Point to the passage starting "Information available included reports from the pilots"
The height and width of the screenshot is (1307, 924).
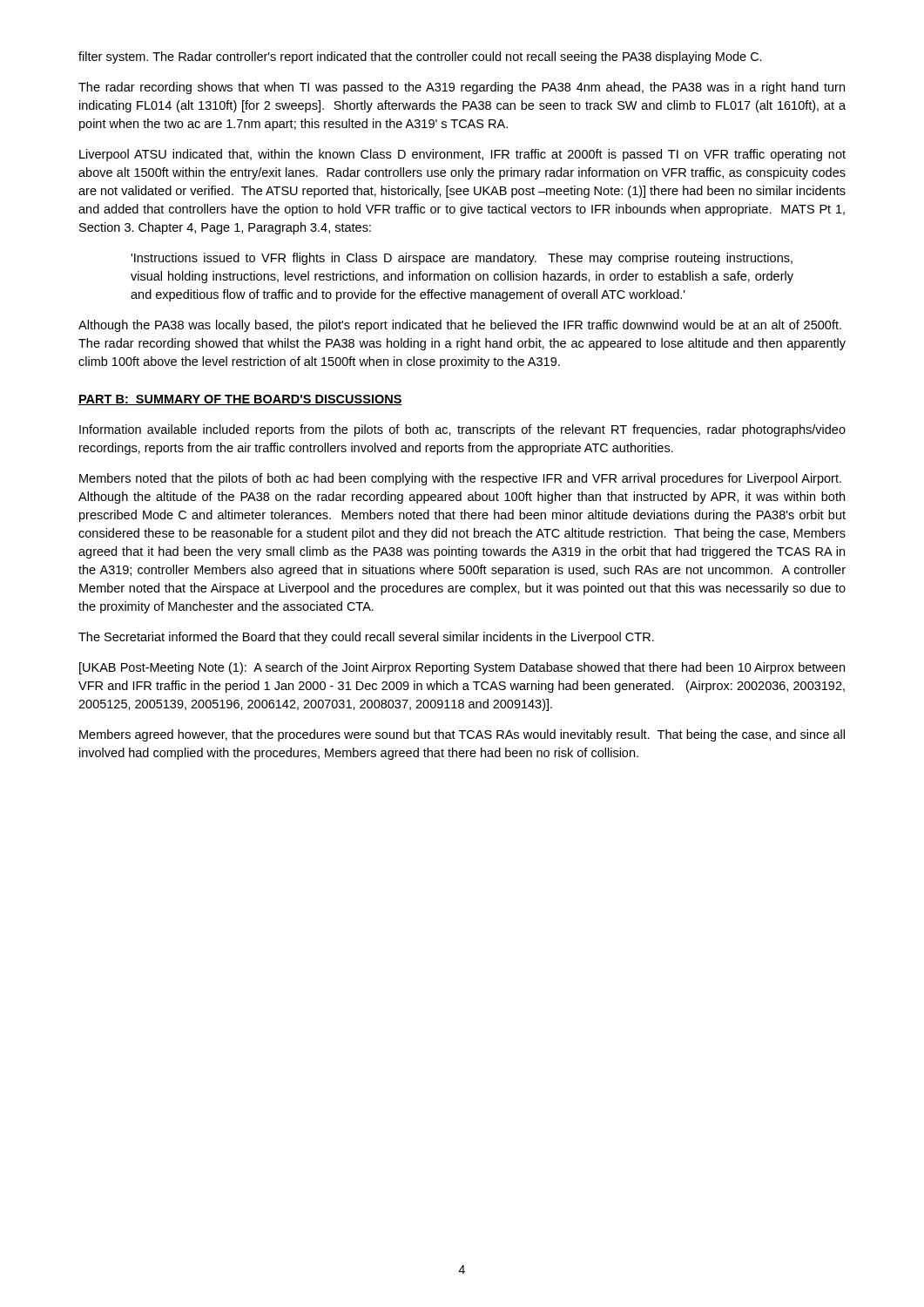(462, 439)
